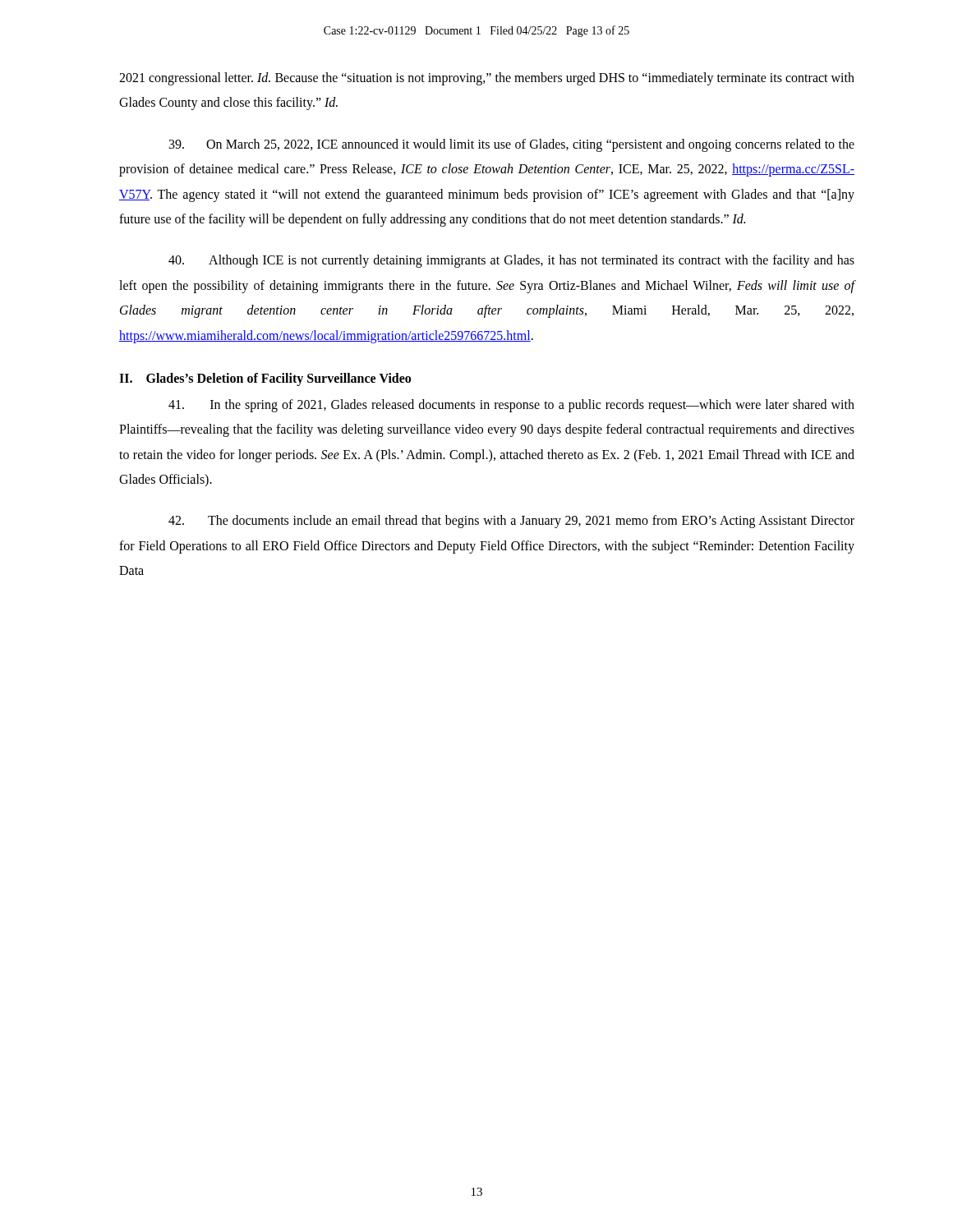
Task: Find the text starting "Although ICE is"
Action: pos(487,298)
